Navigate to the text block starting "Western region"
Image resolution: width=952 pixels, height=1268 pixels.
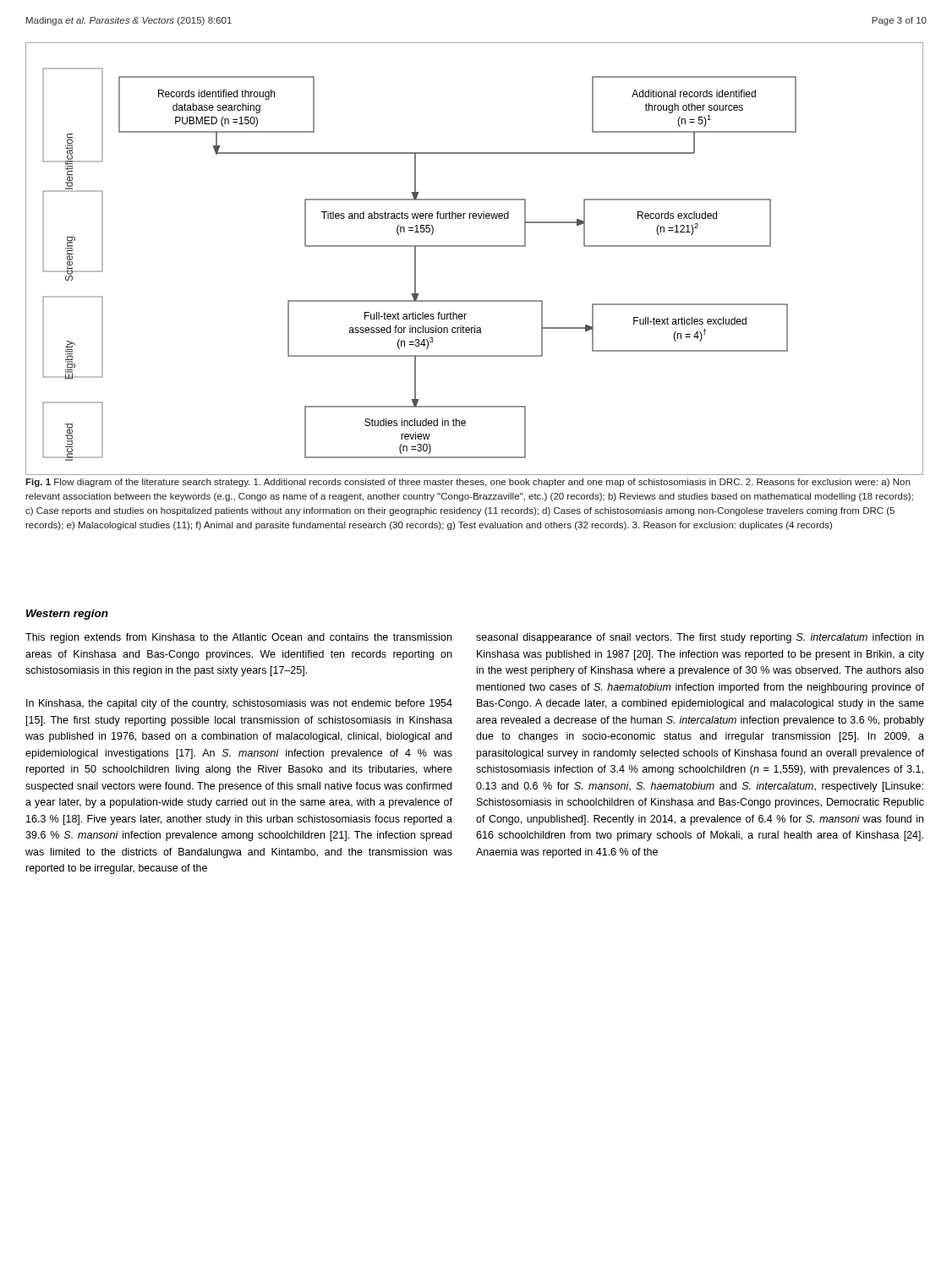67,613
